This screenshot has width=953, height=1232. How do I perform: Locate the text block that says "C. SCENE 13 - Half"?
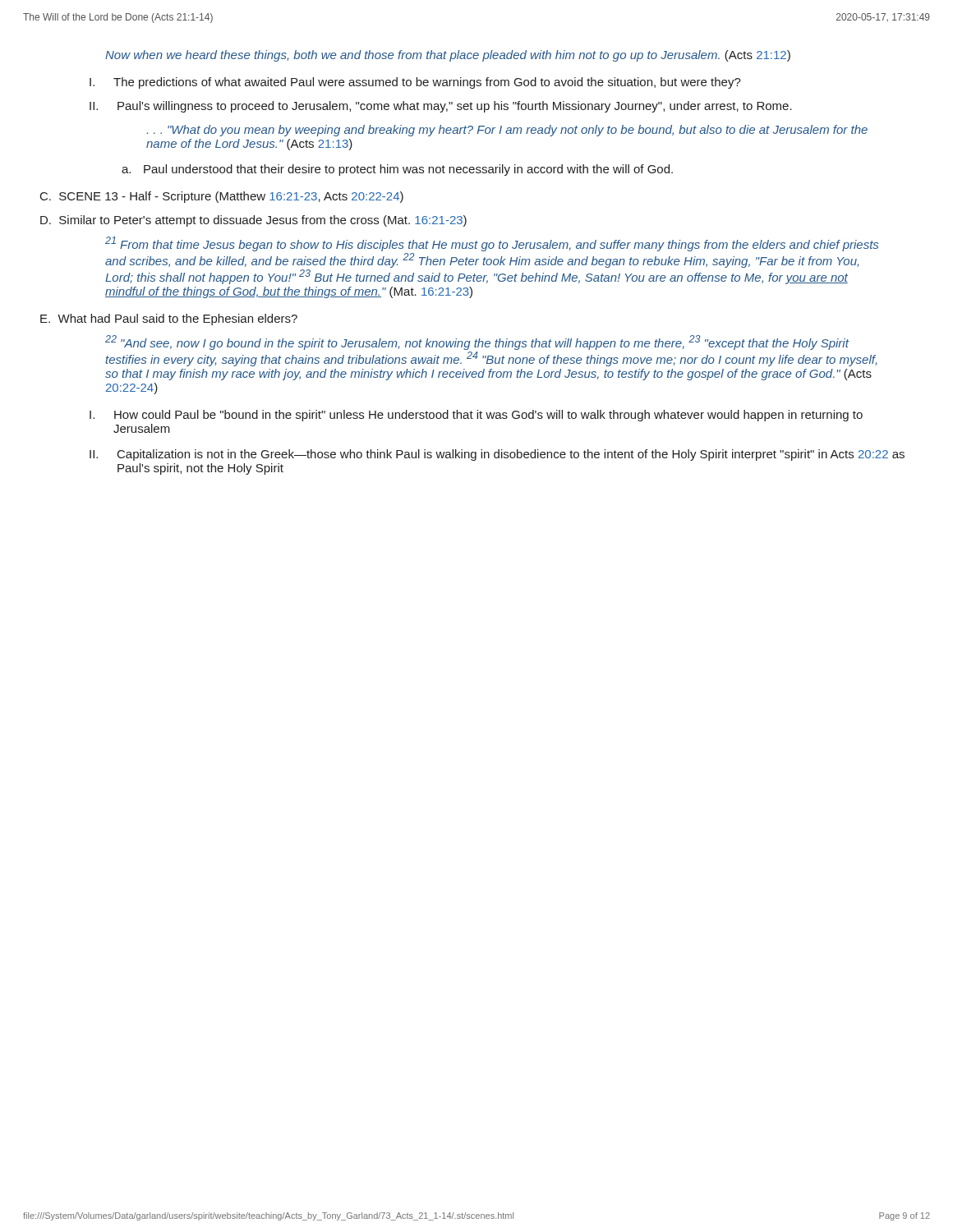[x=222, y=196]
